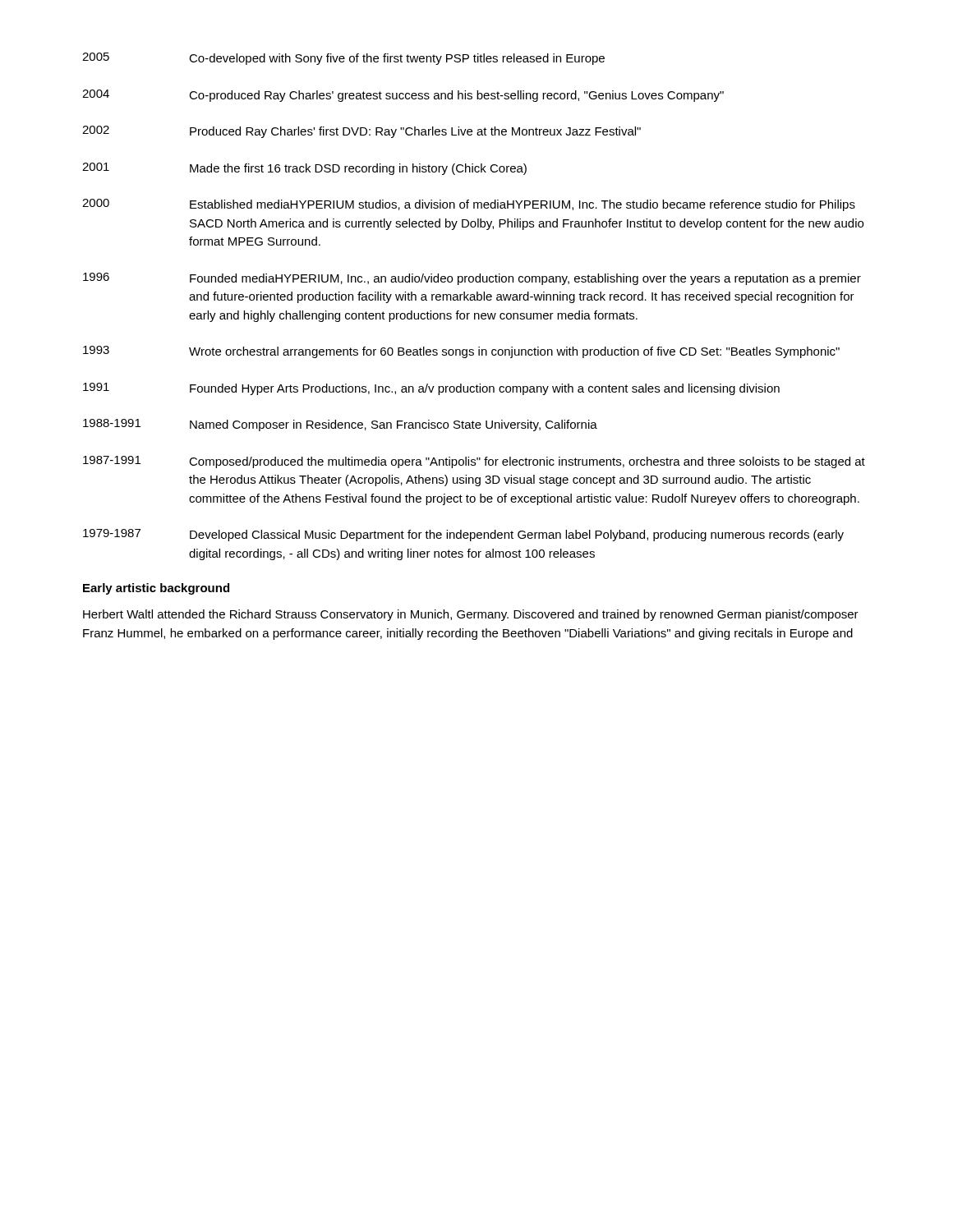This screenshot has height=1232, width=953.
Task: Point to the block starting "1979-1987 Developed Classical Music Department for the independent"
Action: tap(476, 544)
